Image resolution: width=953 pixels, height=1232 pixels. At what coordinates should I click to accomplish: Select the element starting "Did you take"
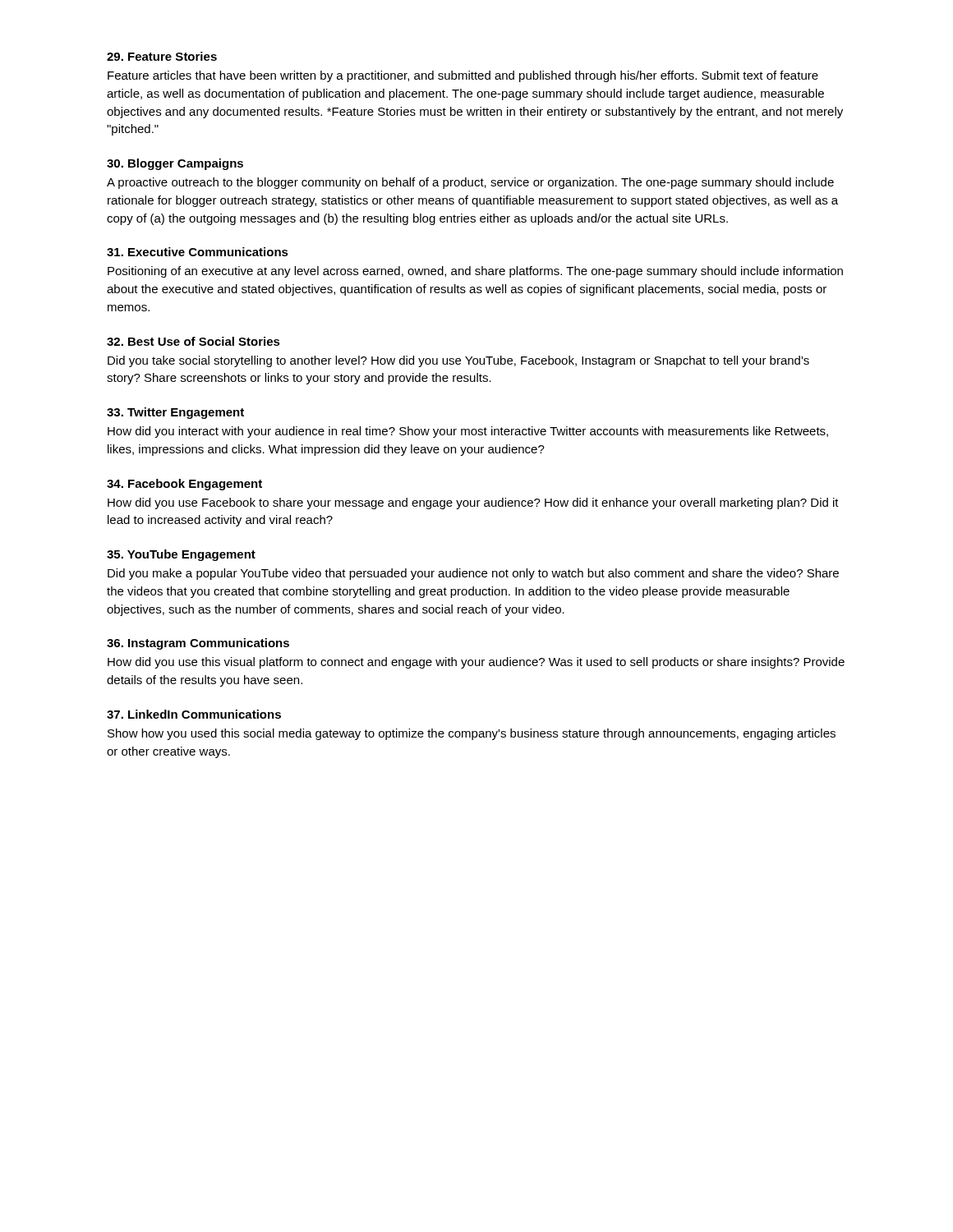[x=458, y=369]
